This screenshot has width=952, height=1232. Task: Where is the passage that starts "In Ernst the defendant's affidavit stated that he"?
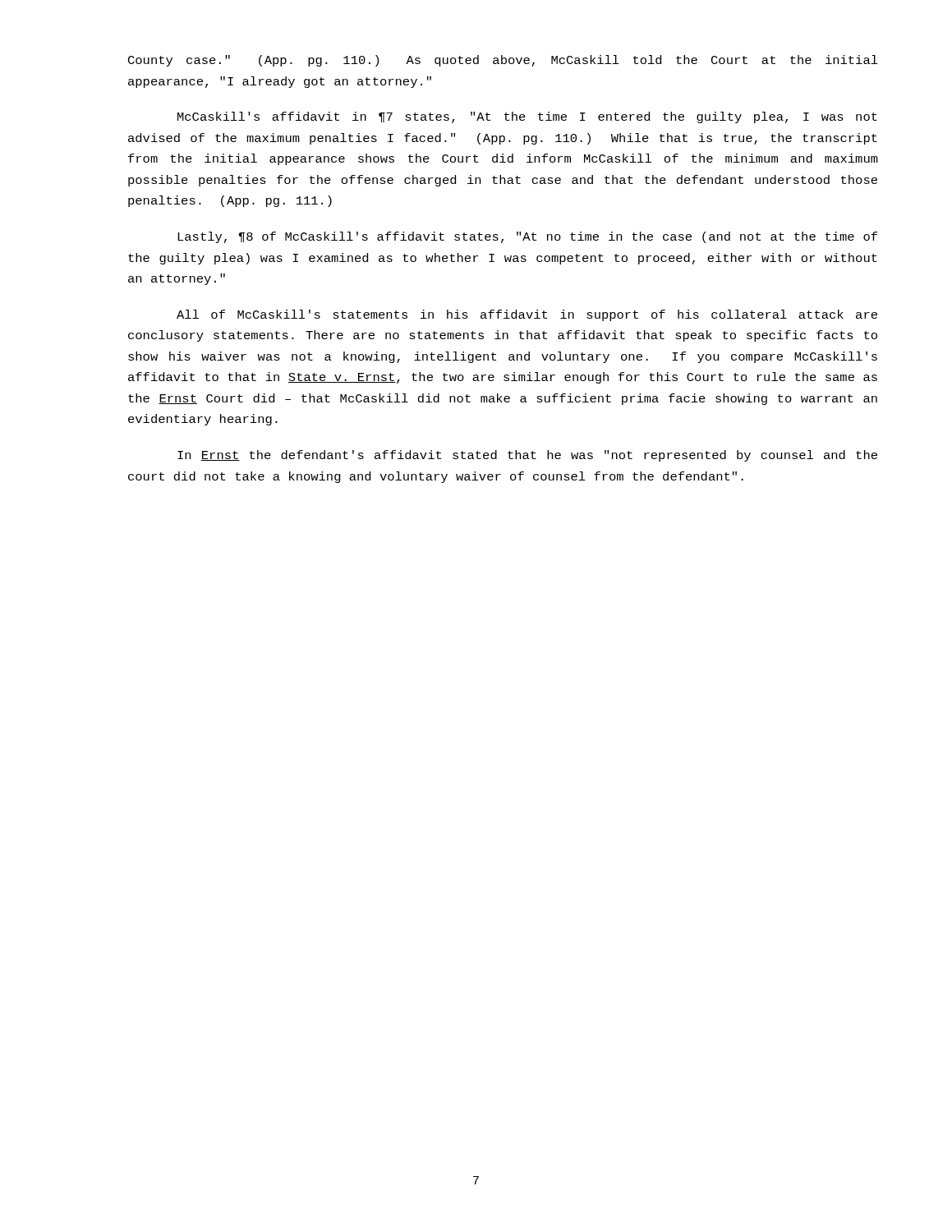[503, 466]
